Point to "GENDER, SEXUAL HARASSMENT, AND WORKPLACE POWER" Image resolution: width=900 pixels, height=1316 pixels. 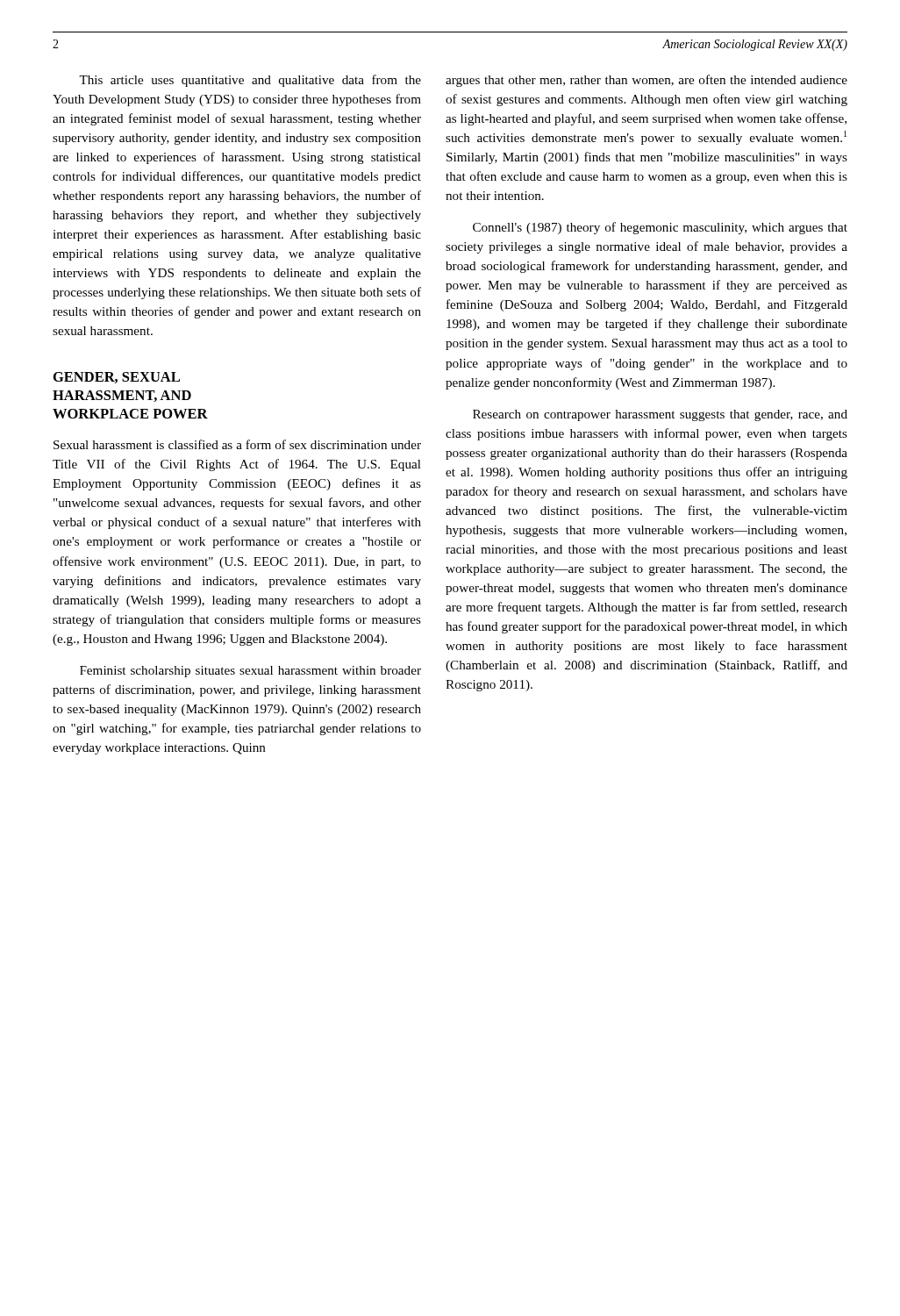pos(130,395)
